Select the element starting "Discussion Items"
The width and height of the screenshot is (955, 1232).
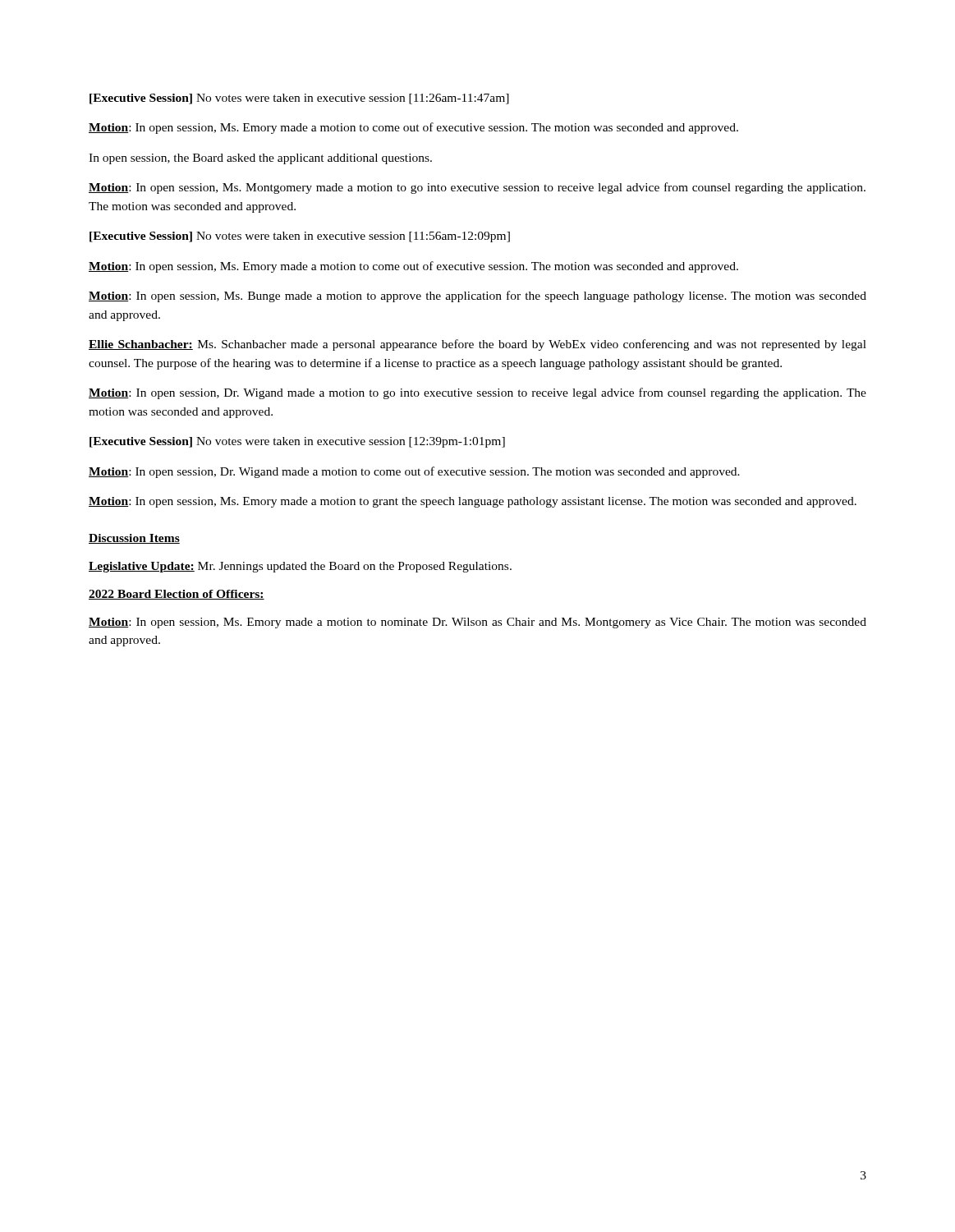click(x=134, y=537)
